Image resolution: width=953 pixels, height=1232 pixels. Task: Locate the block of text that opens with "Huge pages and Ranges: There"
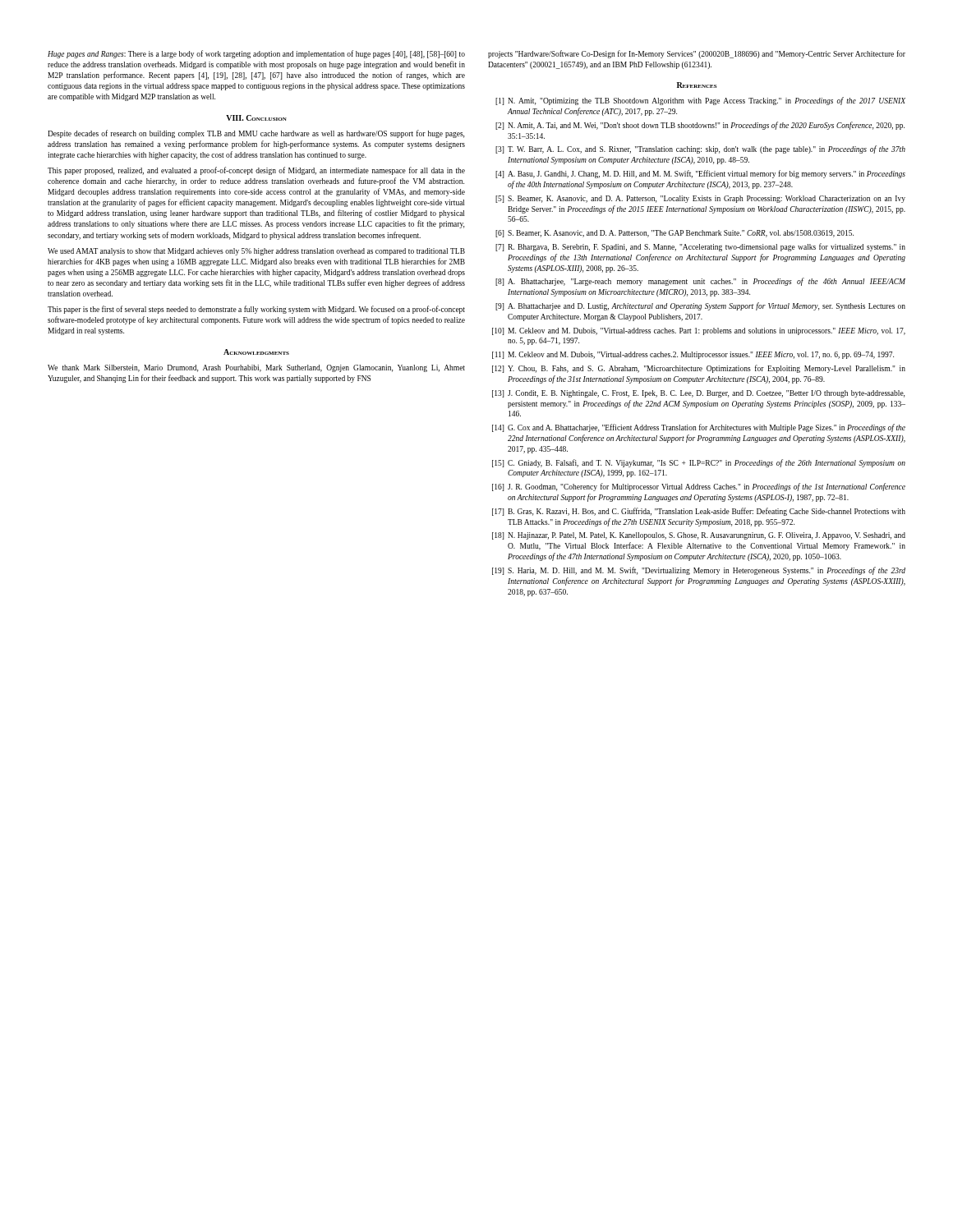(x=256, y=76)
